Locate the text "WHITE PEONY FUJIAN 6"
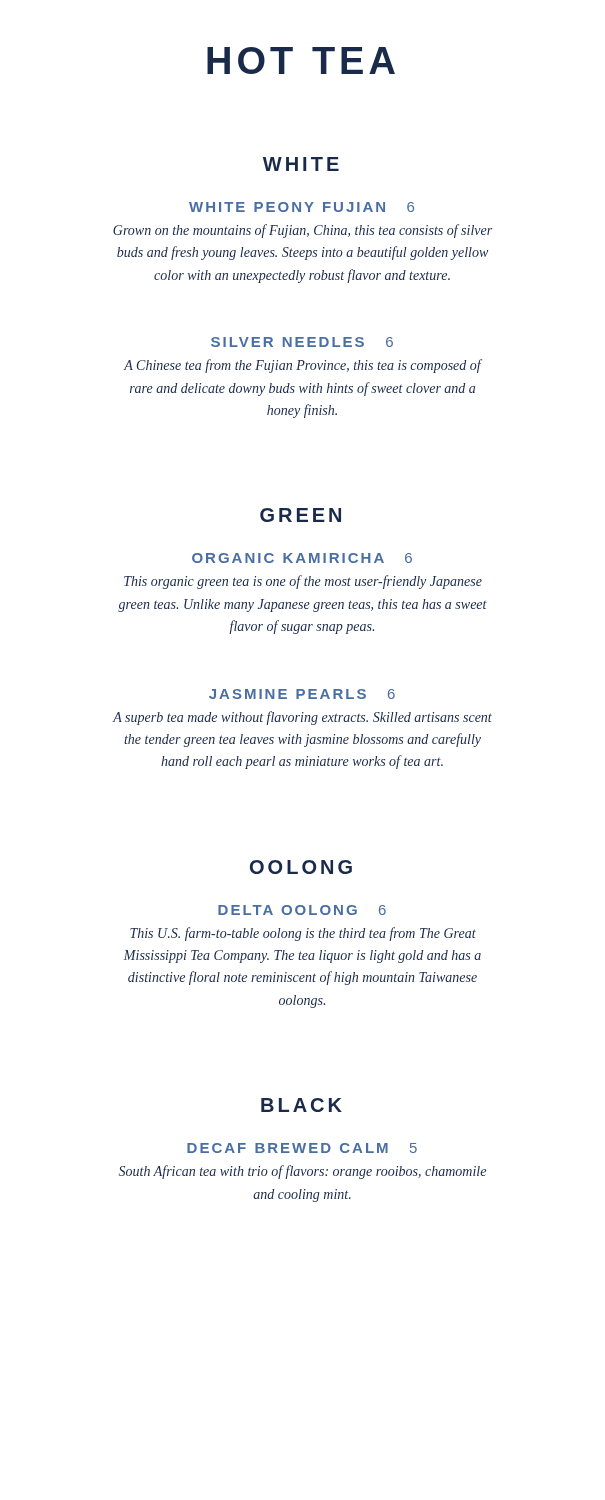The height and width of the screenshot is (1500, 605). coord(302,206)
